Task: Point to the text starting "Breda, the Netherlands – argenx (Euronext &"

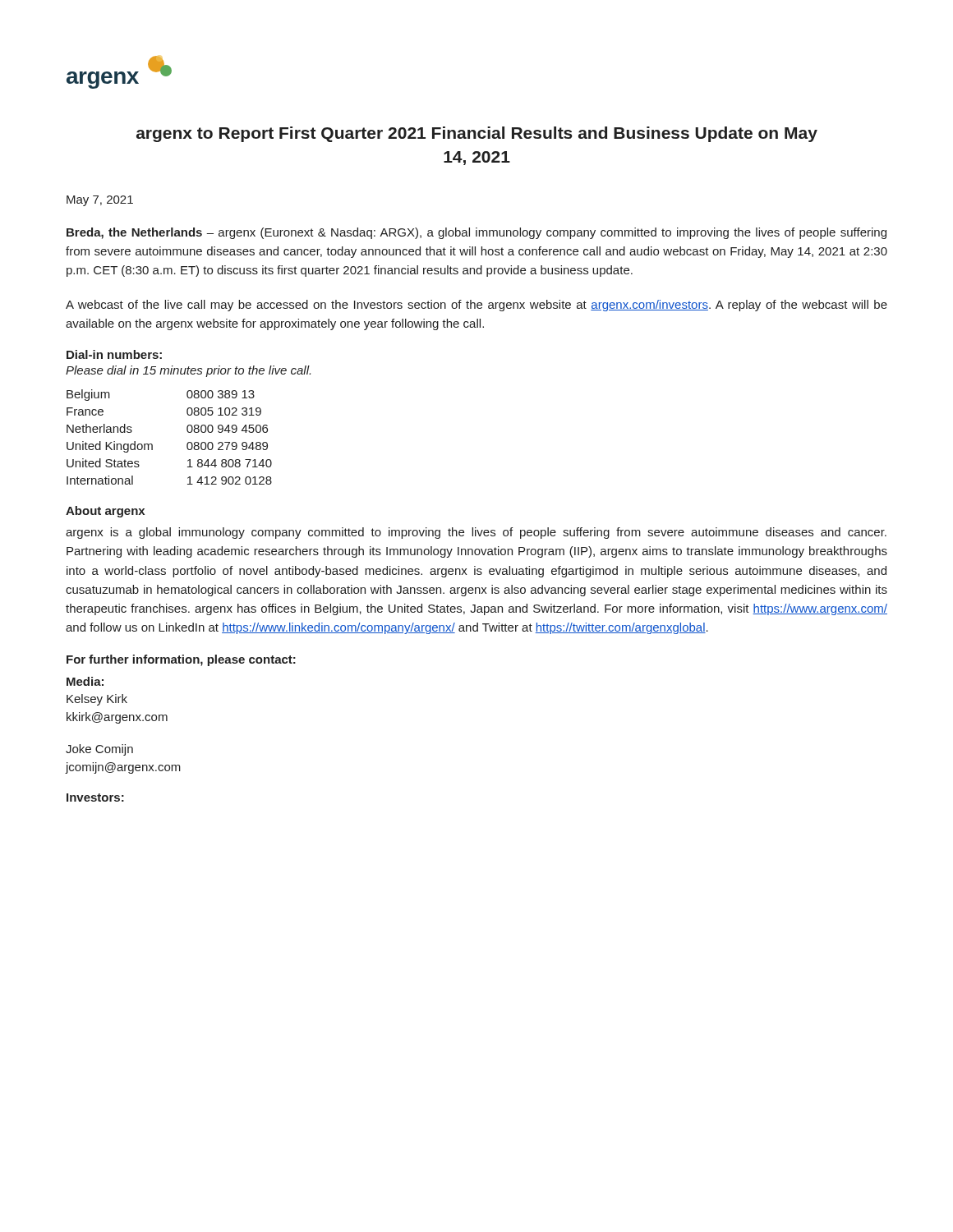Action: click(476, 251)
